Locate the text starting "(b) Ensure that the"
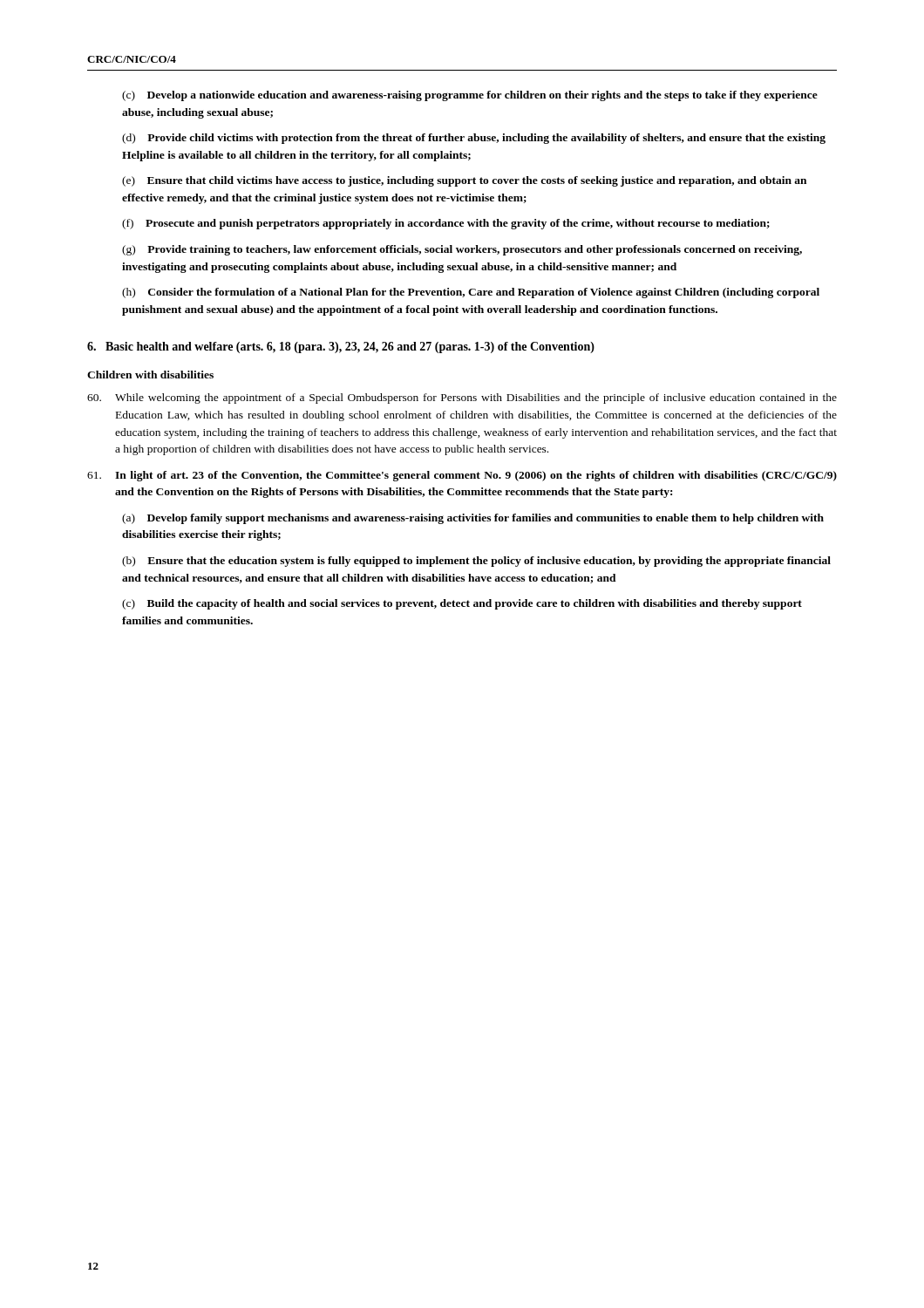Image resolution: width=924 pixels, height=1308 pixels. click(476, 569)
